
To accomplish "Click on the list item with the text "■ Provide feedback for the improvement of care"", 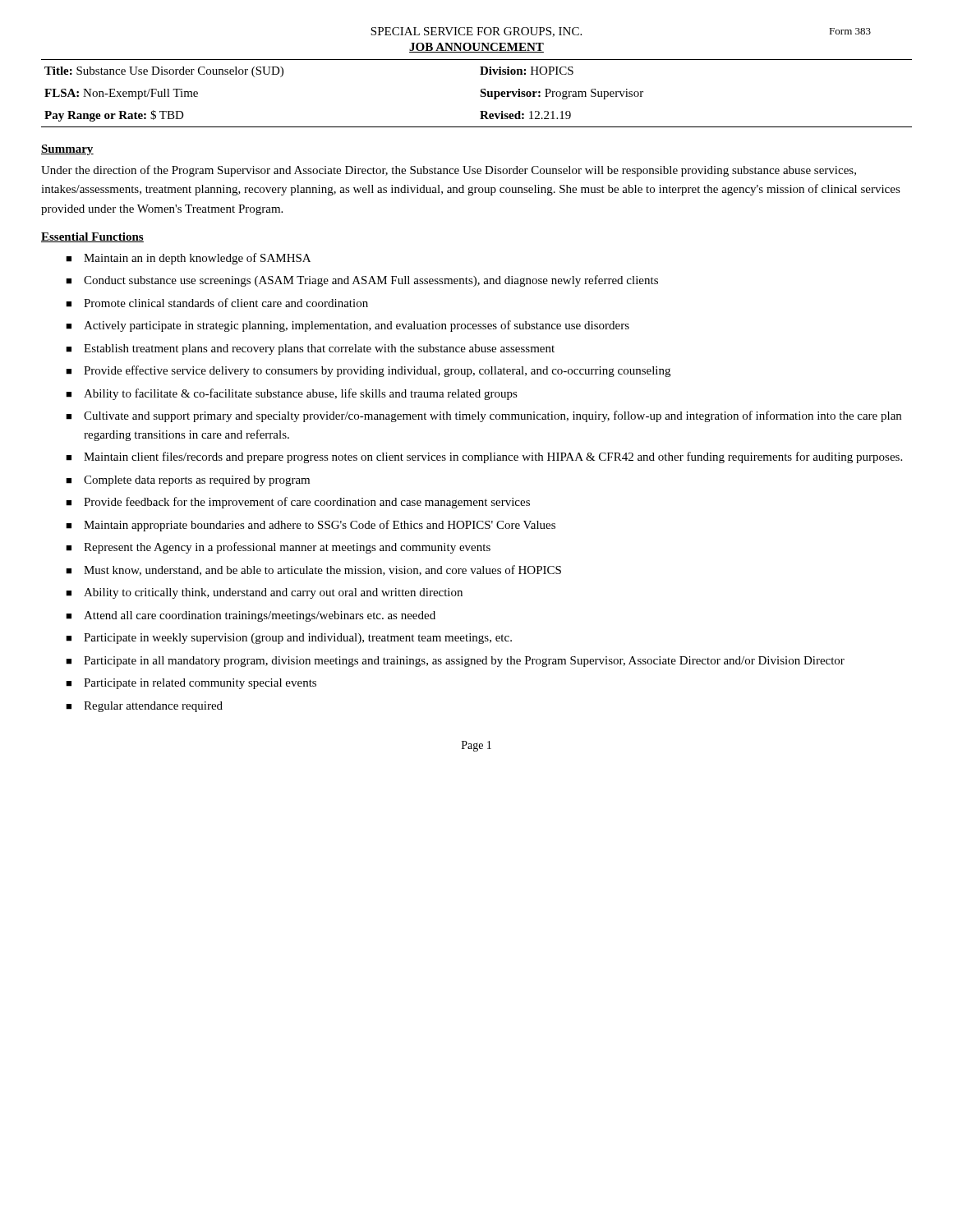I will coord(489,502).
